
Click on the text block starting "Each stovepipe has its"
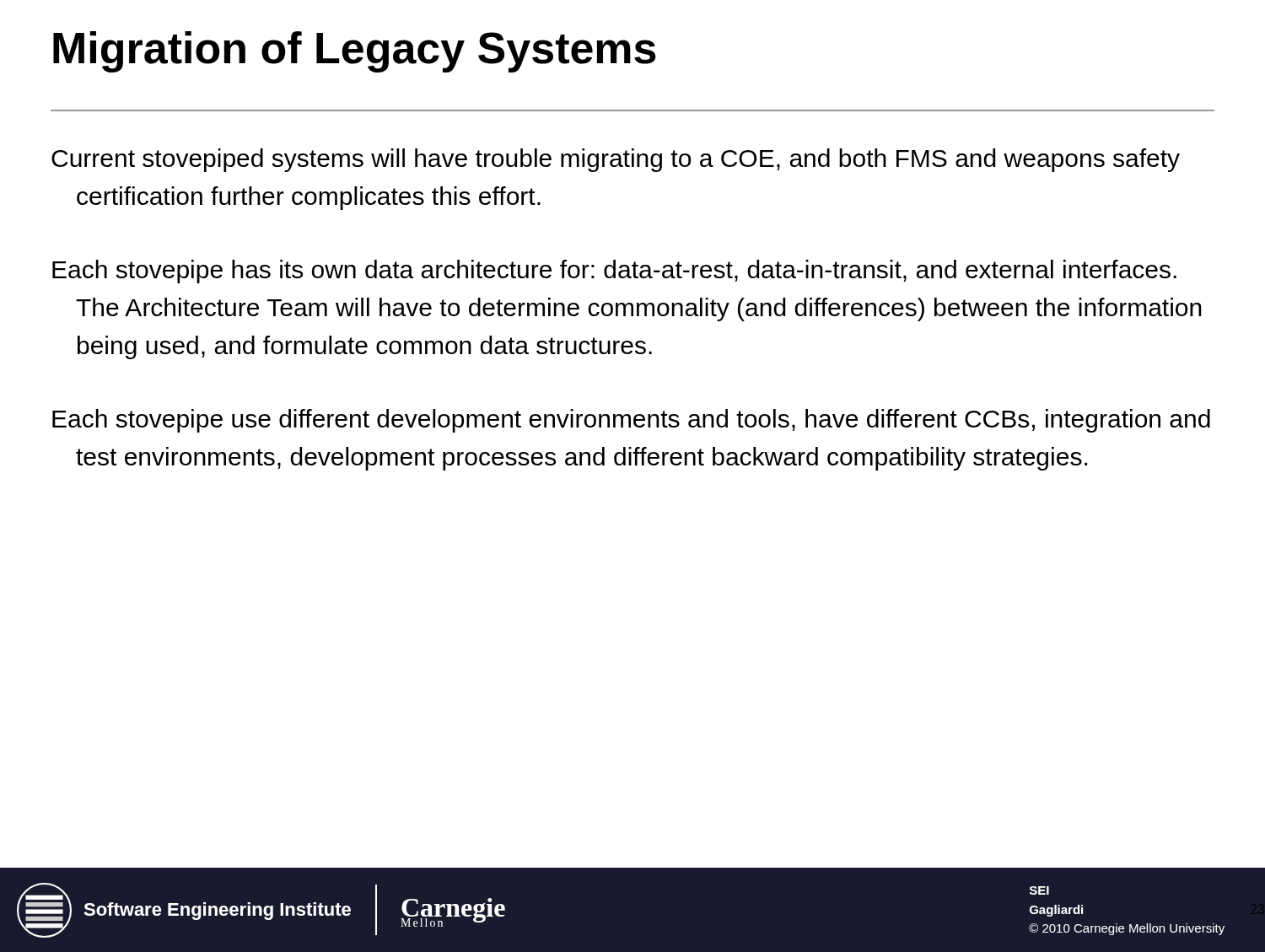click(632, 307)
